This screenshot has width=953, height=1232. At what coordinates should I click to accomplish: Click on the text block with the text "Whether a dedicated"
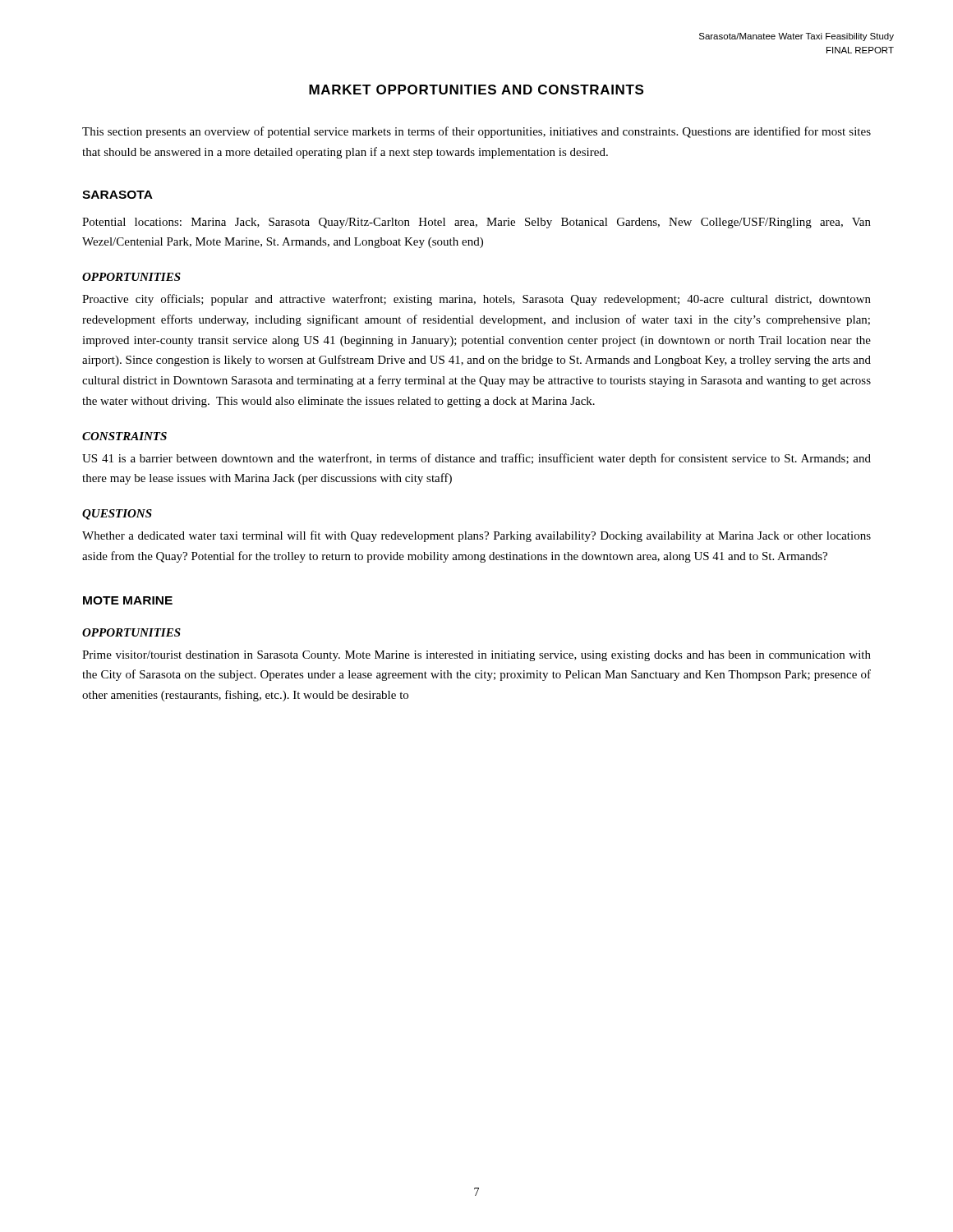476,546
